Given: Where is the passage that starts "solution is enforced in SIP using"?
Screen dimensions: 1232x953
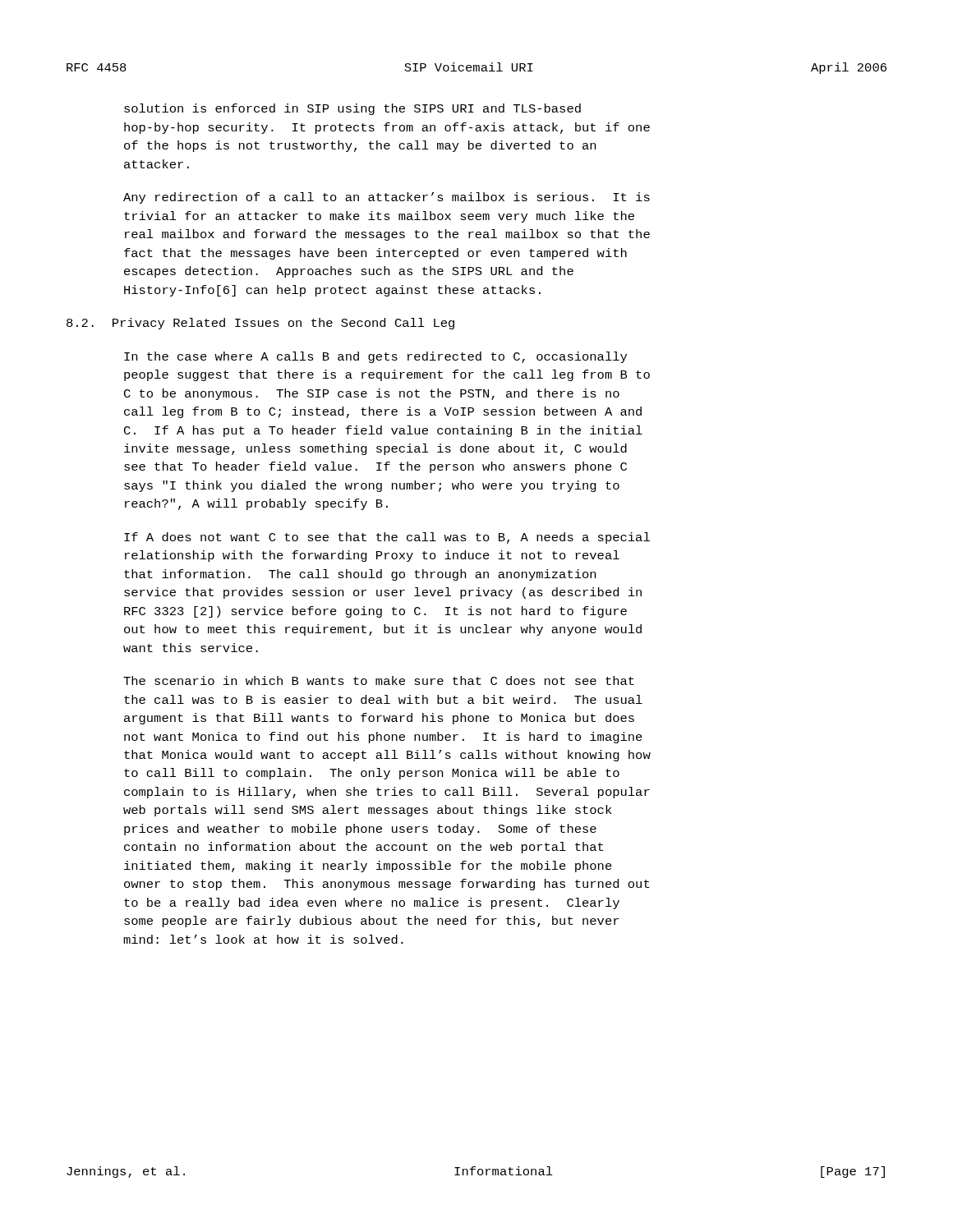Looking at the screenshot, I should (375, 137).
